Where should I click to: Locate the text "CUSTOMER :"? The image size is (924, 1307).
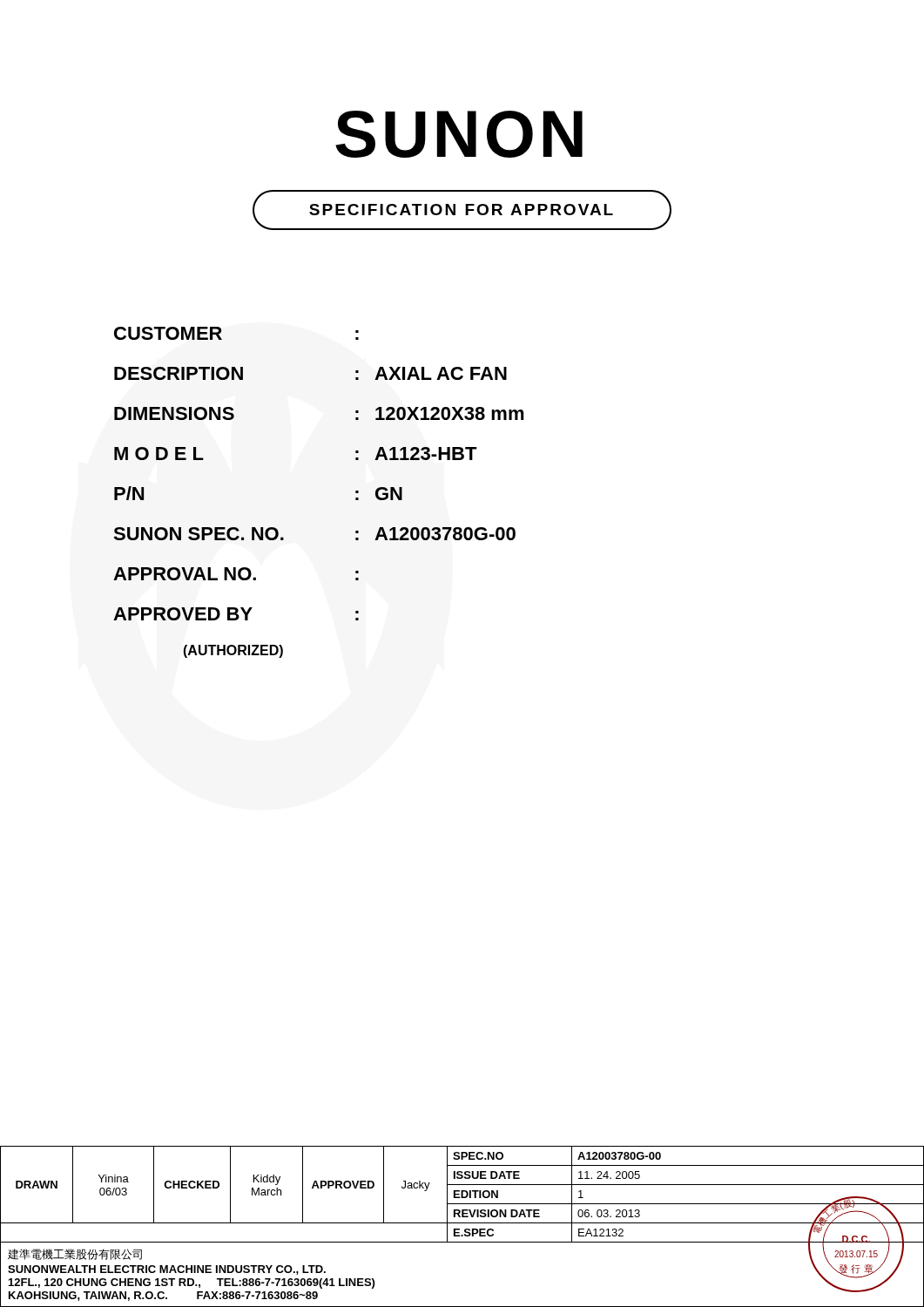tap(160, 333)
